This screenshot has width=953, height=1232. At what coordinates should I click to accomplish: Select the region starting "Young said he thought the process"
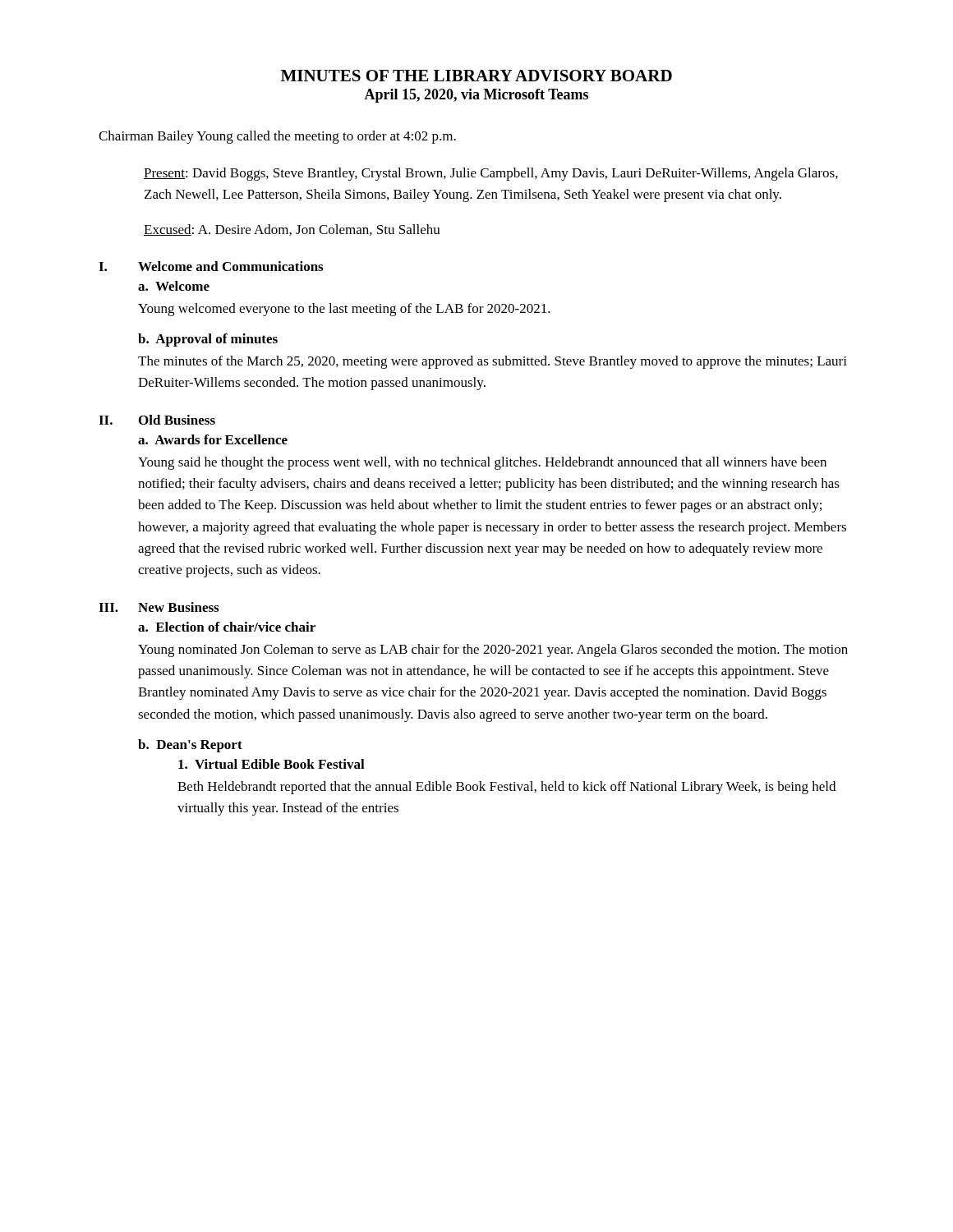tap(492, 516)
